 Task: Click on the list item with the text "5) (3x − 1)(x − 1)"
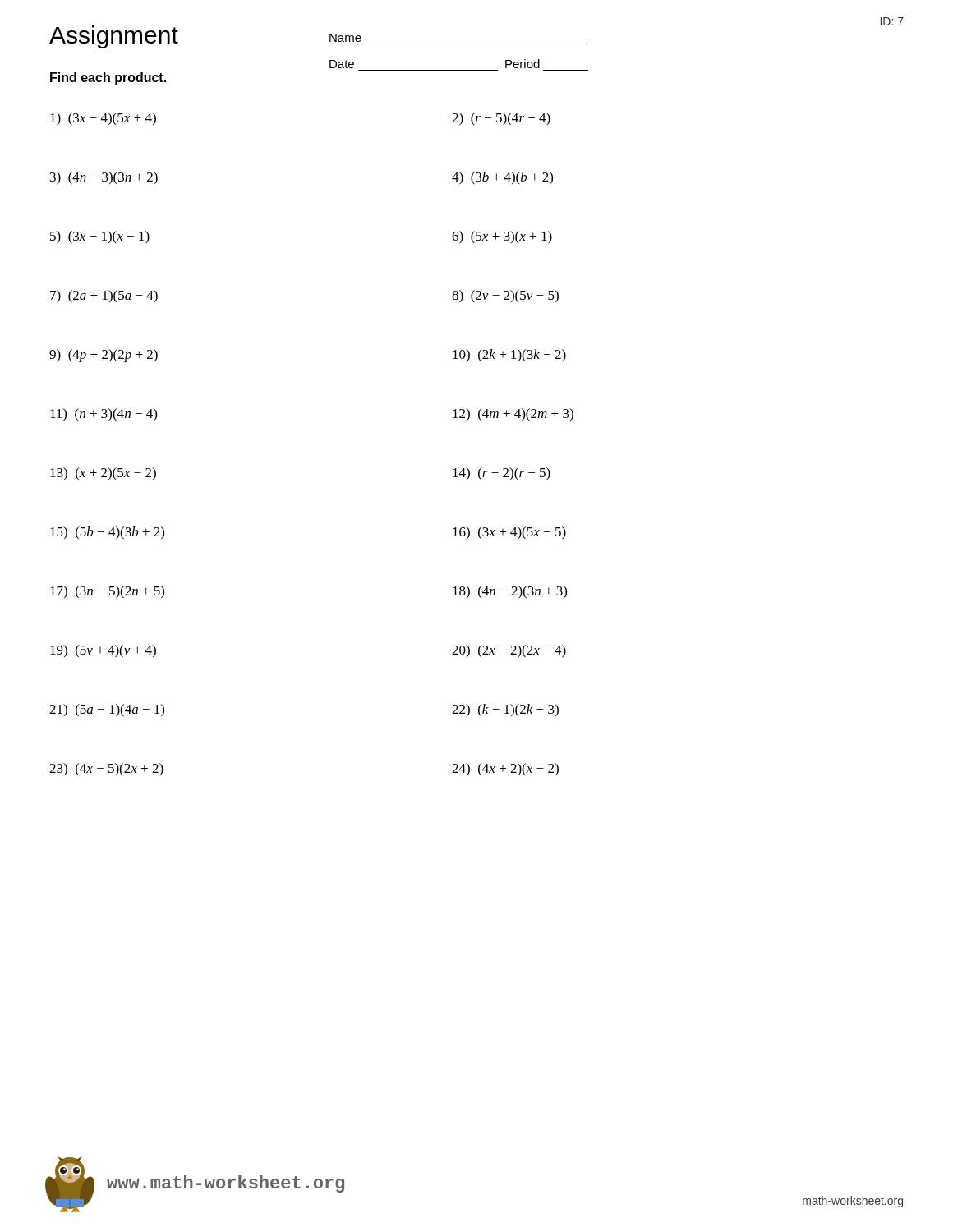(x=99, y=236)
